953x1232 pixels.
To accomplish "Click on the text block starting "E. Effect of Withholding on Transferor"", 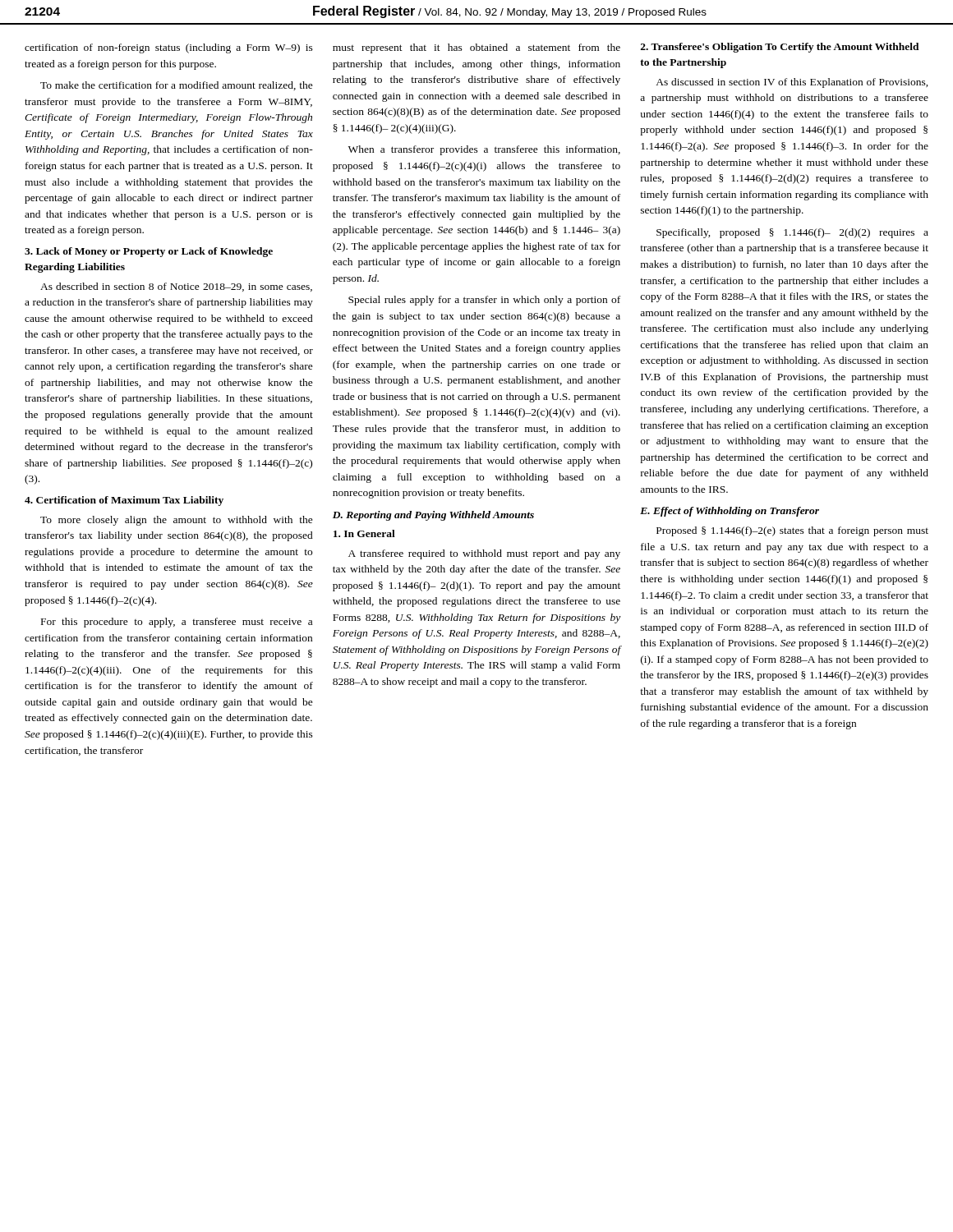I will pyautogui.click(x=730, y=511).
